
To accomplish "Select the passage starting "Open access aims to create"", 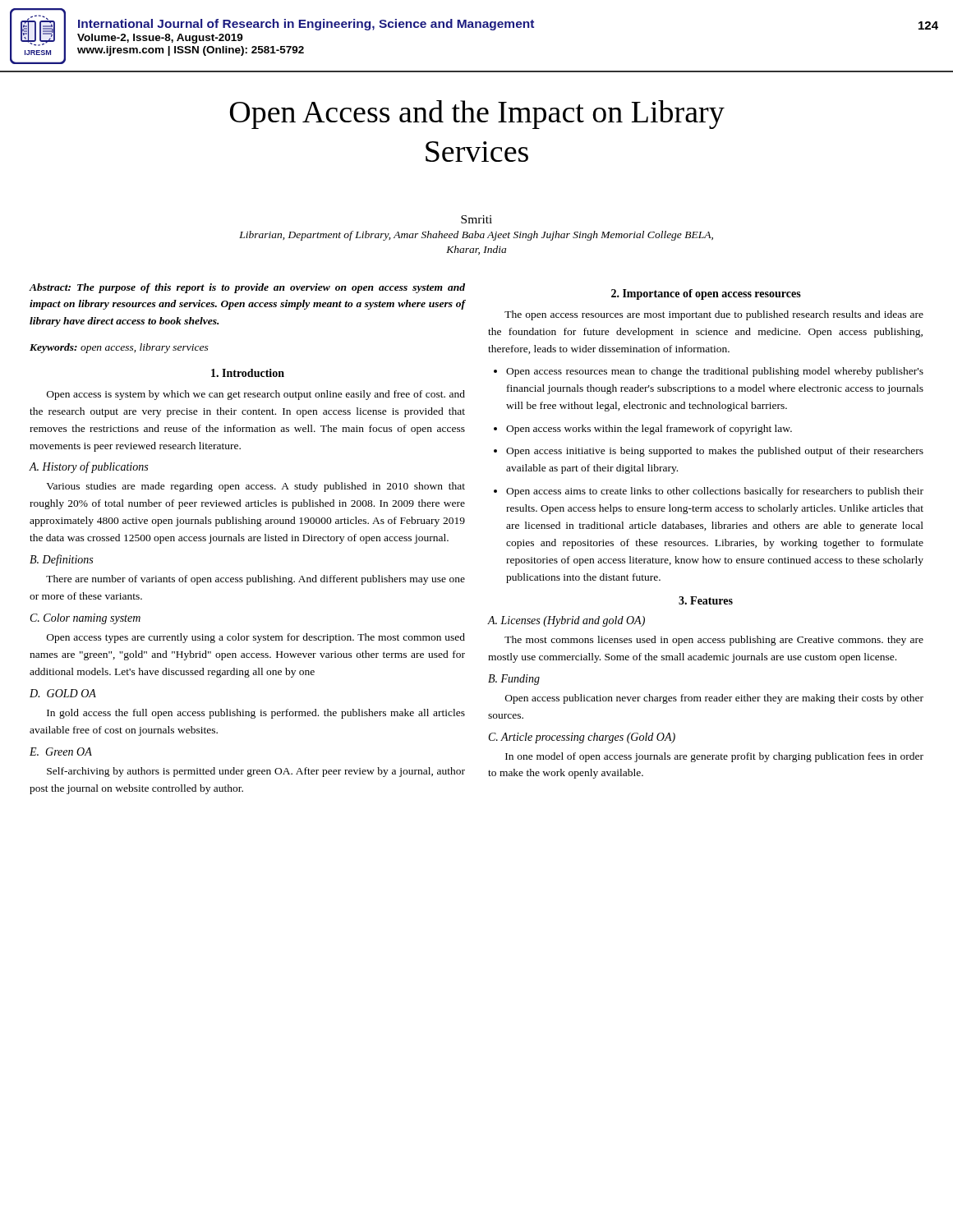I will coord(715,534).
